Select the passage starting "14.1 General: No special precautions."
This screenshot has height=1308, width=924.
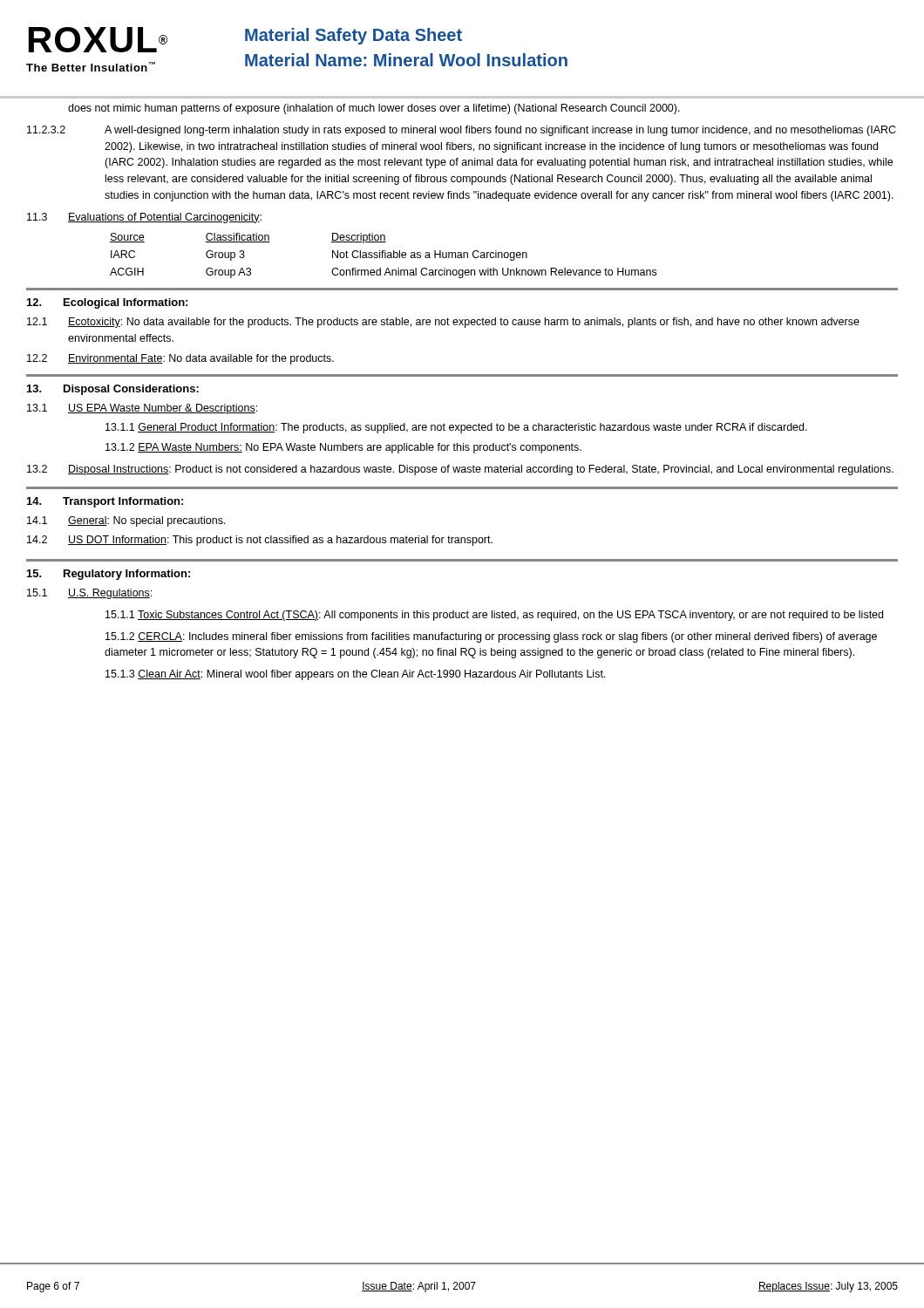[126, 521]
